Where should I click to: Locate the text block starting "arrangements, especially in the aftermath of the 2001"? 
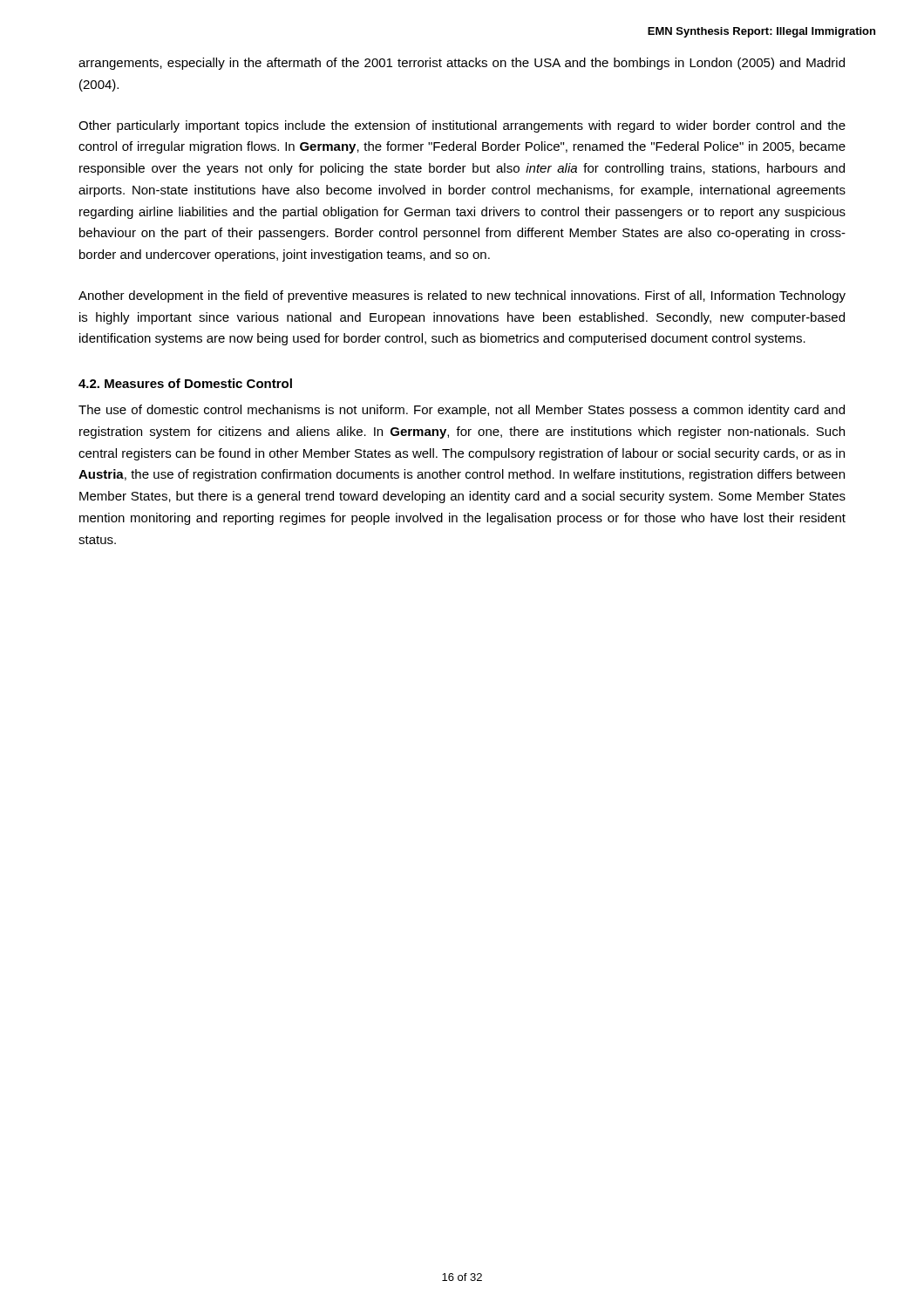462,73
